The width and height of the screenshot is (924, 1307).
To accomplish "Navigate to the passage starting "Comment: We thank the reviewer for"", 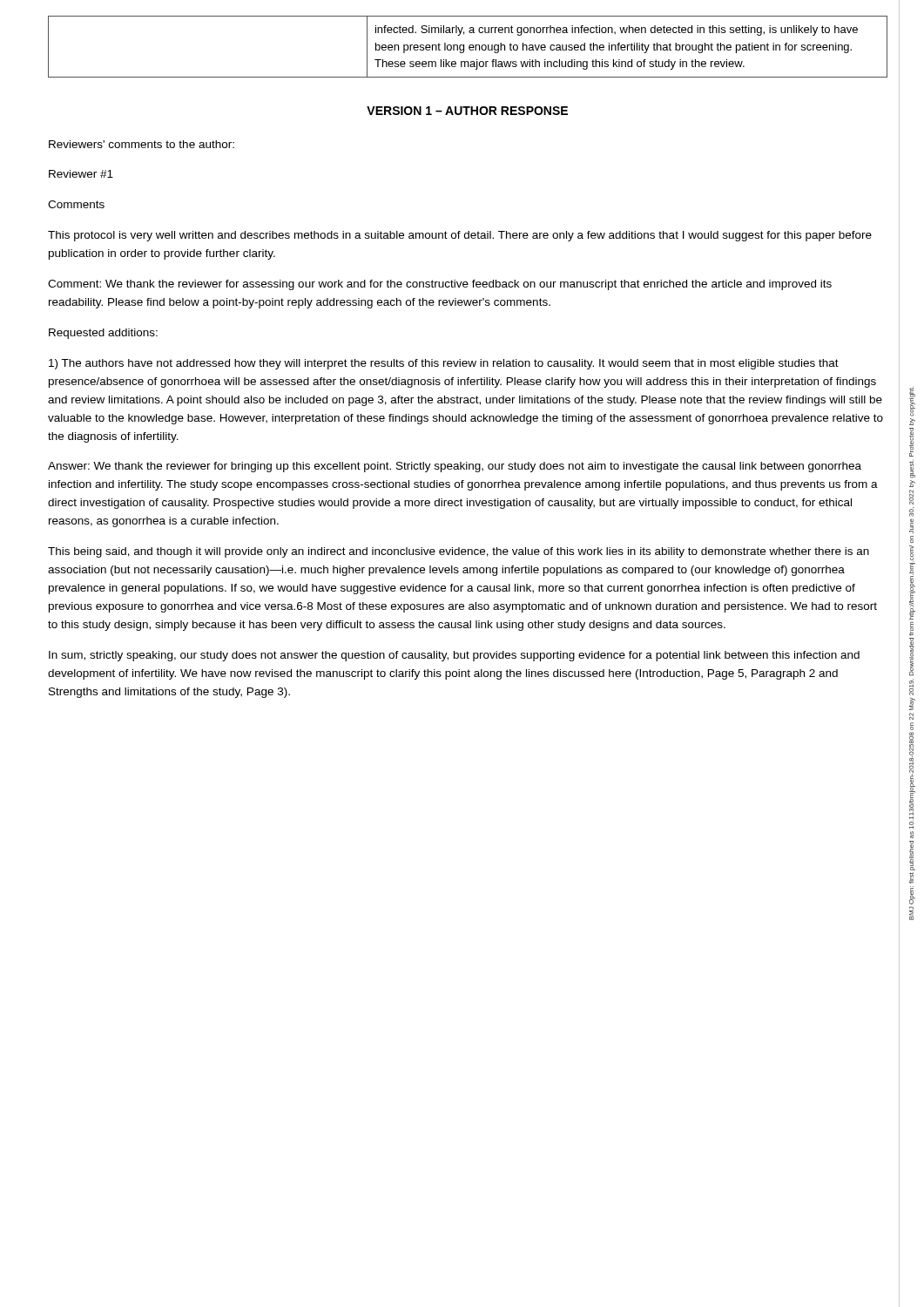I will click(x=440, y=293).
